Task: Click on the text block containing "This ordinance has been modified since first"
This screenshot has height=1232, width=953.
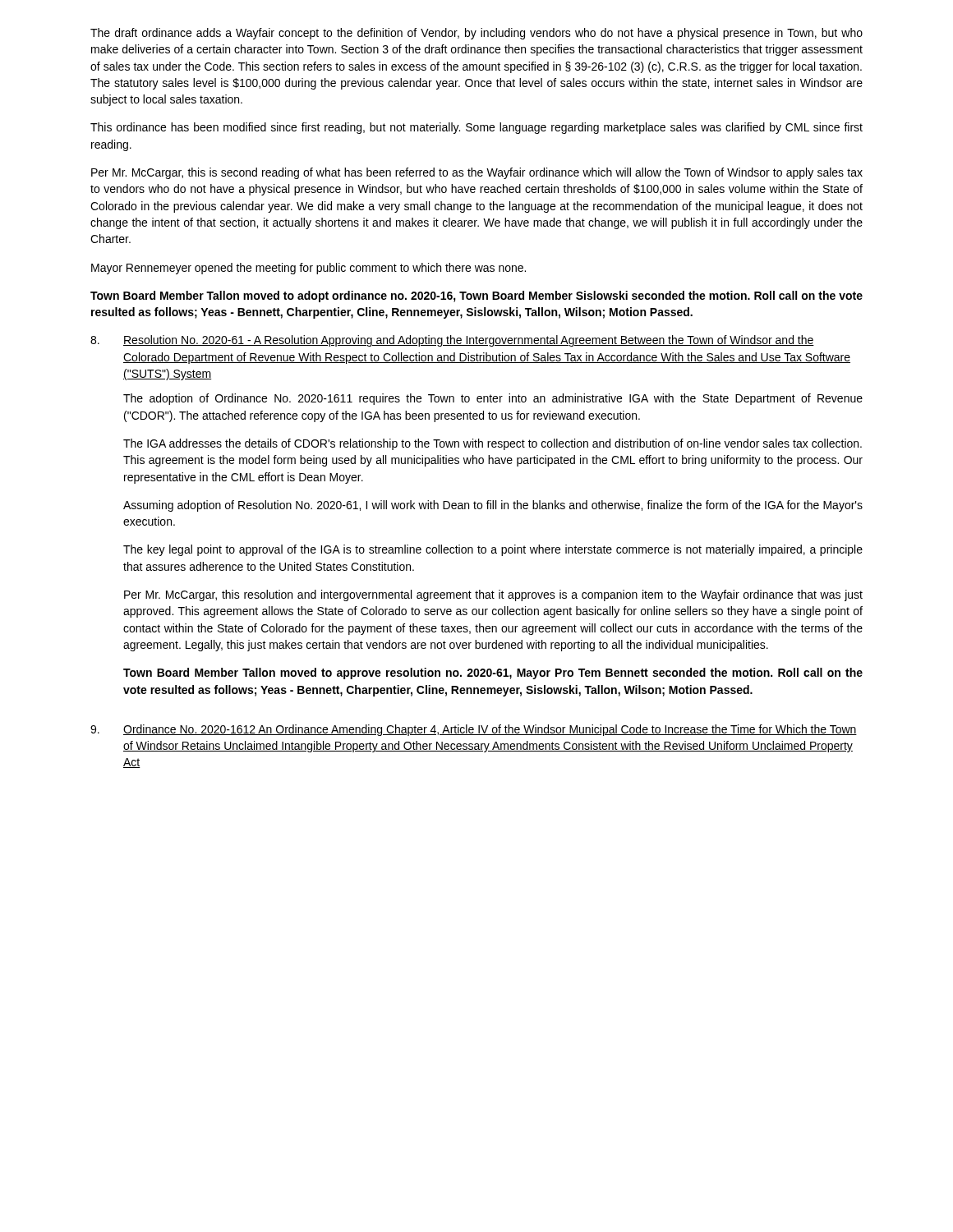Action: [476, 136]
